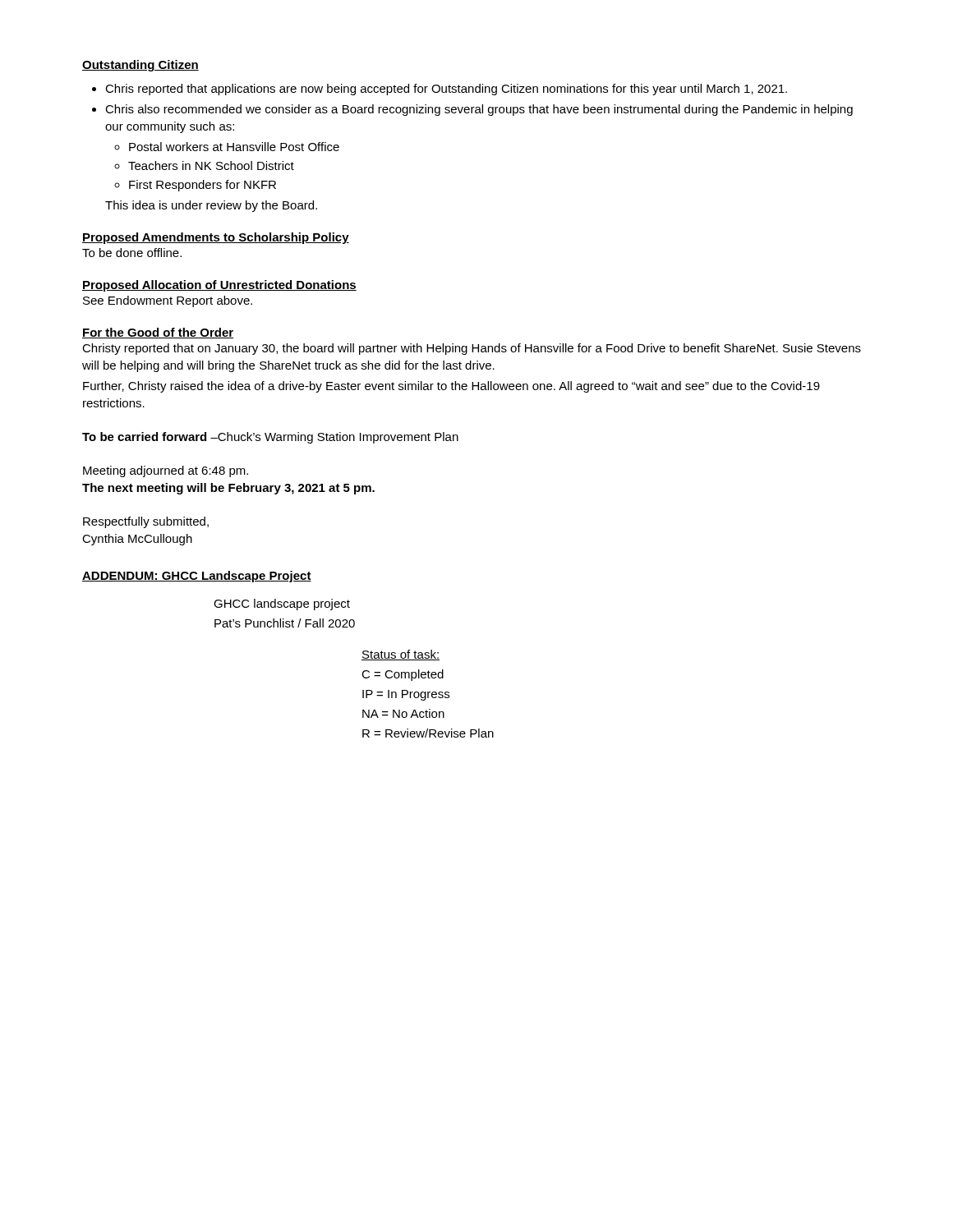The height and width of the screenshot is (1232, 953).
Task: Point to the text starting "Proposed Allocation of Unrestricted Donations"
Action: 219,285
